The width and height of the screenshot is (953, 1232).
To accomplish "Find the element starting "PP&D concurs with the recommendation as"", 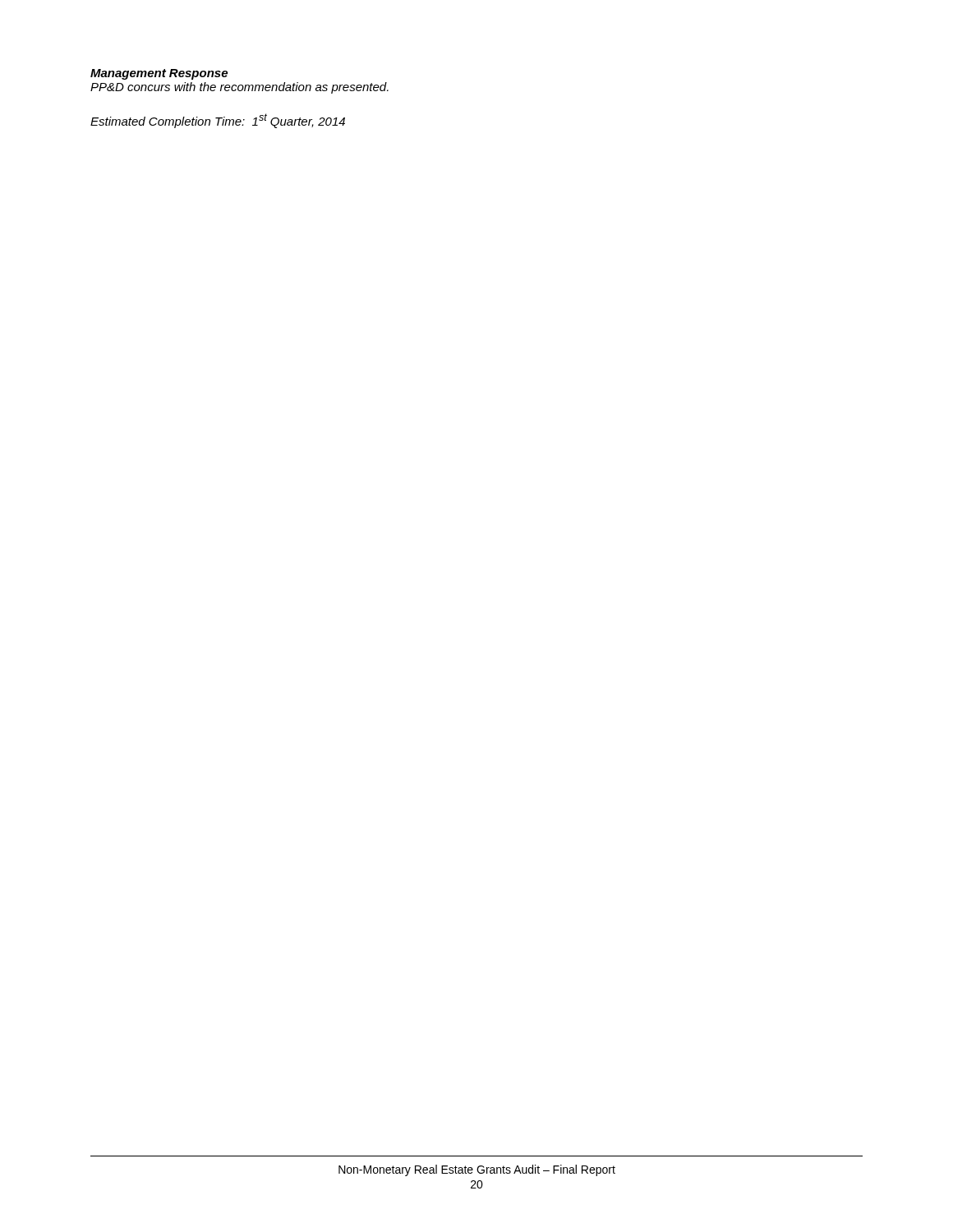I will click(x=240, y=87).
